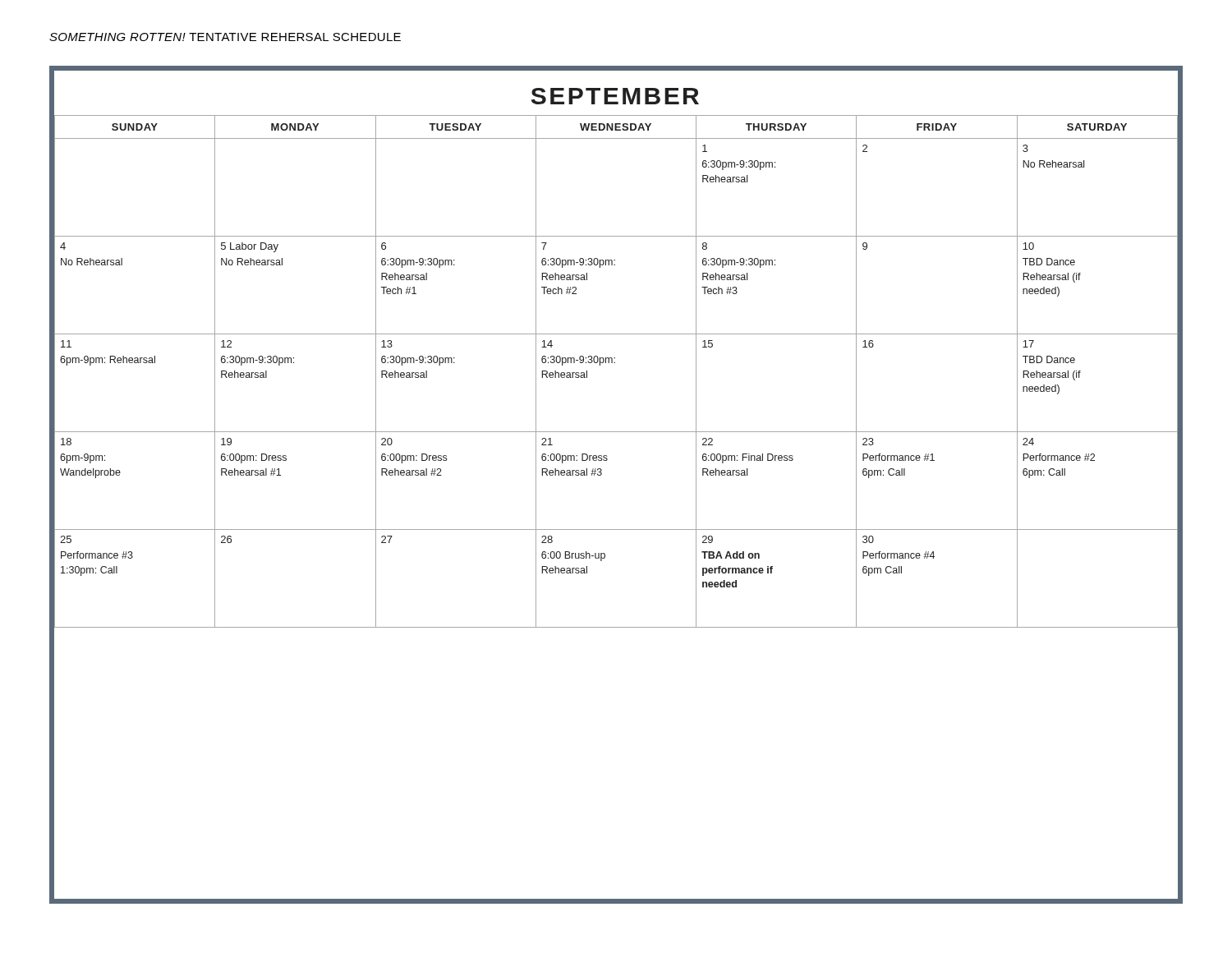The height and width of the screenshot is (953, 1232).
Task: Select the table that reads "6 6:30pm-9:30pm: Rehearsal Tech"
Action: [616, 371]
